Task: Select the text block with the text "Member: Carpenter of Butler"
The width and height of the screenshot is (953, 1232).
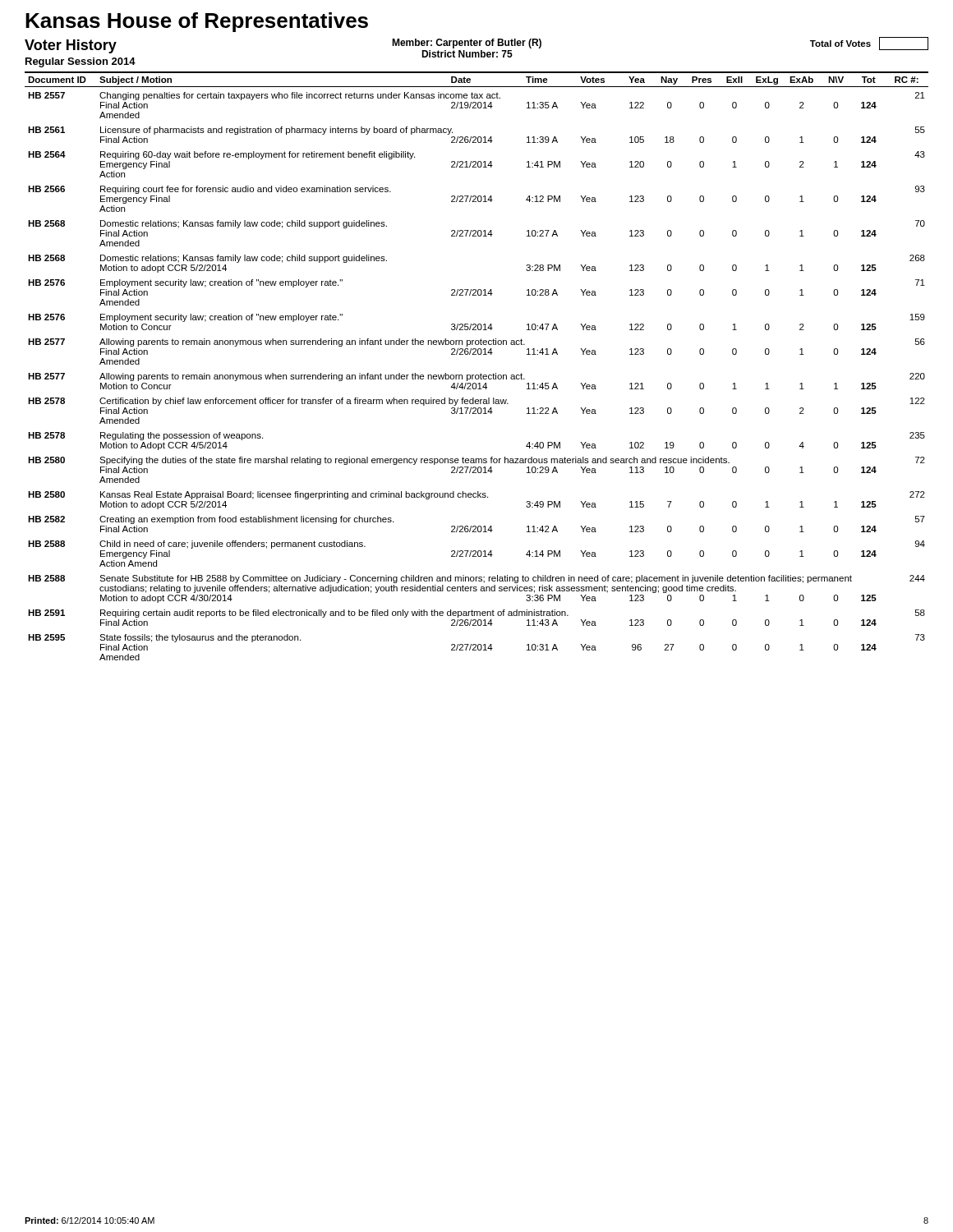Action: pyautogui.click(x=467, y=43)
